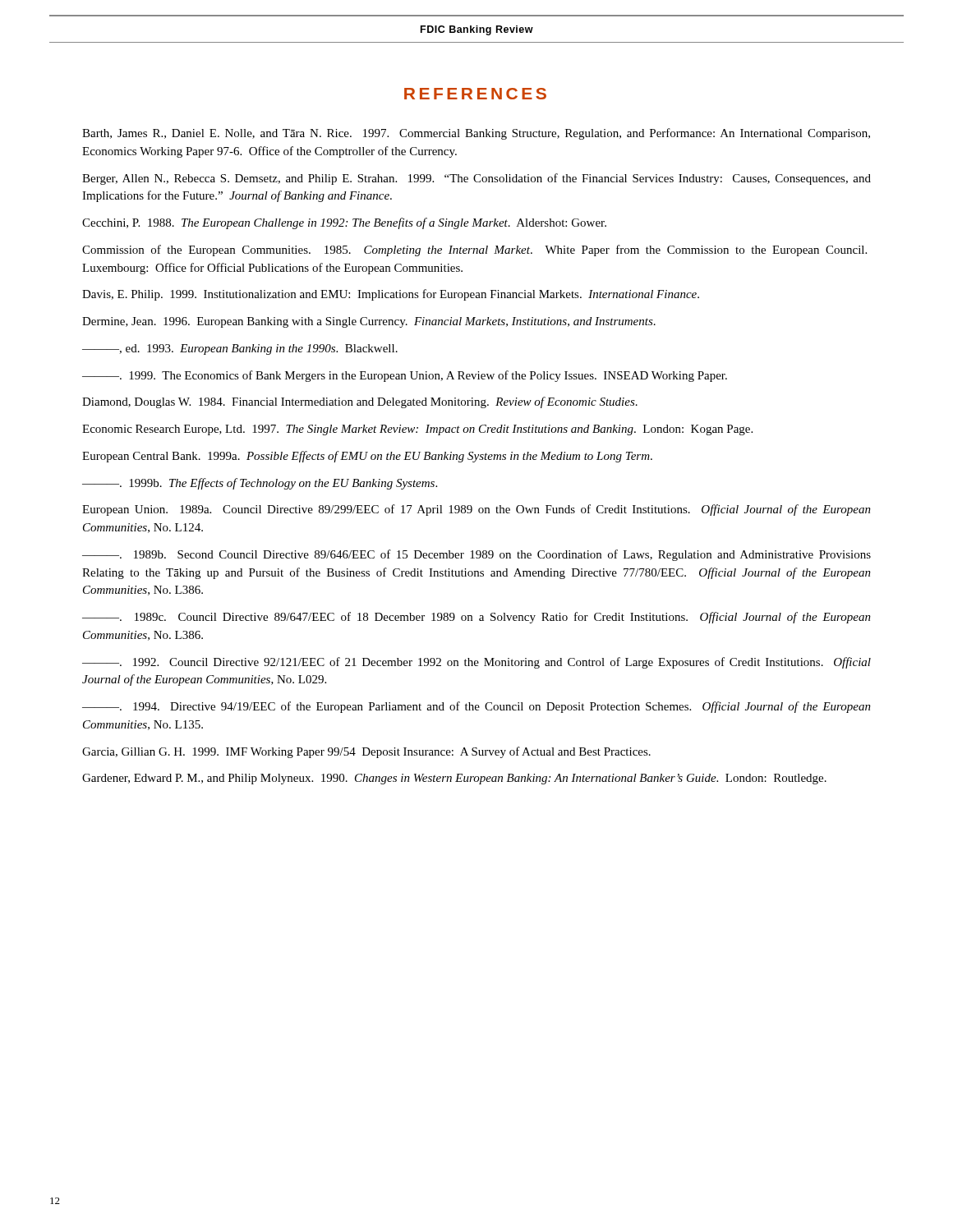
Task: Select the element starting "———. 1989b. Second Council Directive 89/646/EEC of 15"
Action: (476, 573)
